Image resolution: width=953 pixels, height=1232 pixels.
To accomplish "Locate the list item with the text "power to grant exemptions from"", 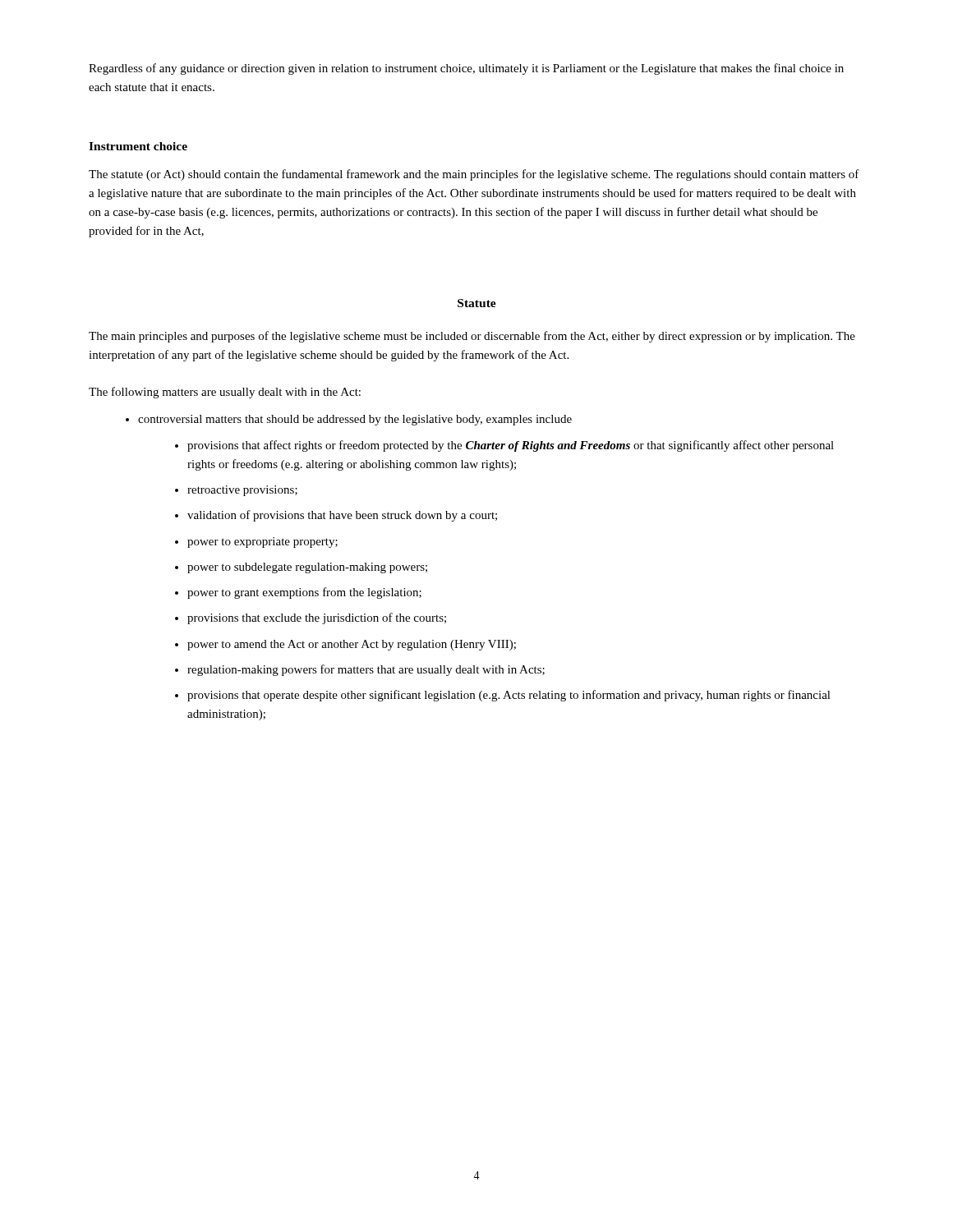I will [305, 592].
